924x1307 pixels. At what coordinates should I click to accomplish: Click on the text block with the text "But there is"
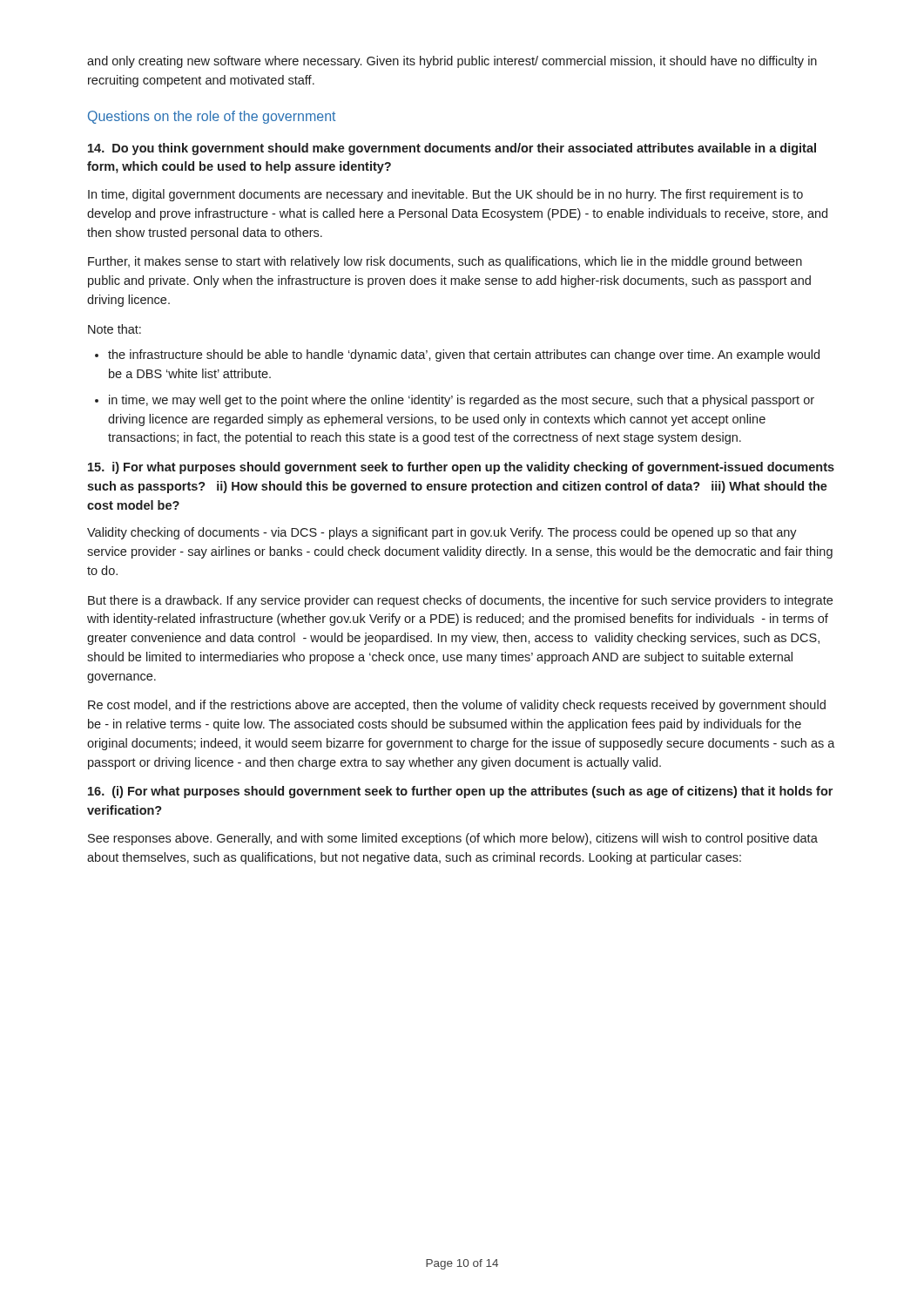460,638
